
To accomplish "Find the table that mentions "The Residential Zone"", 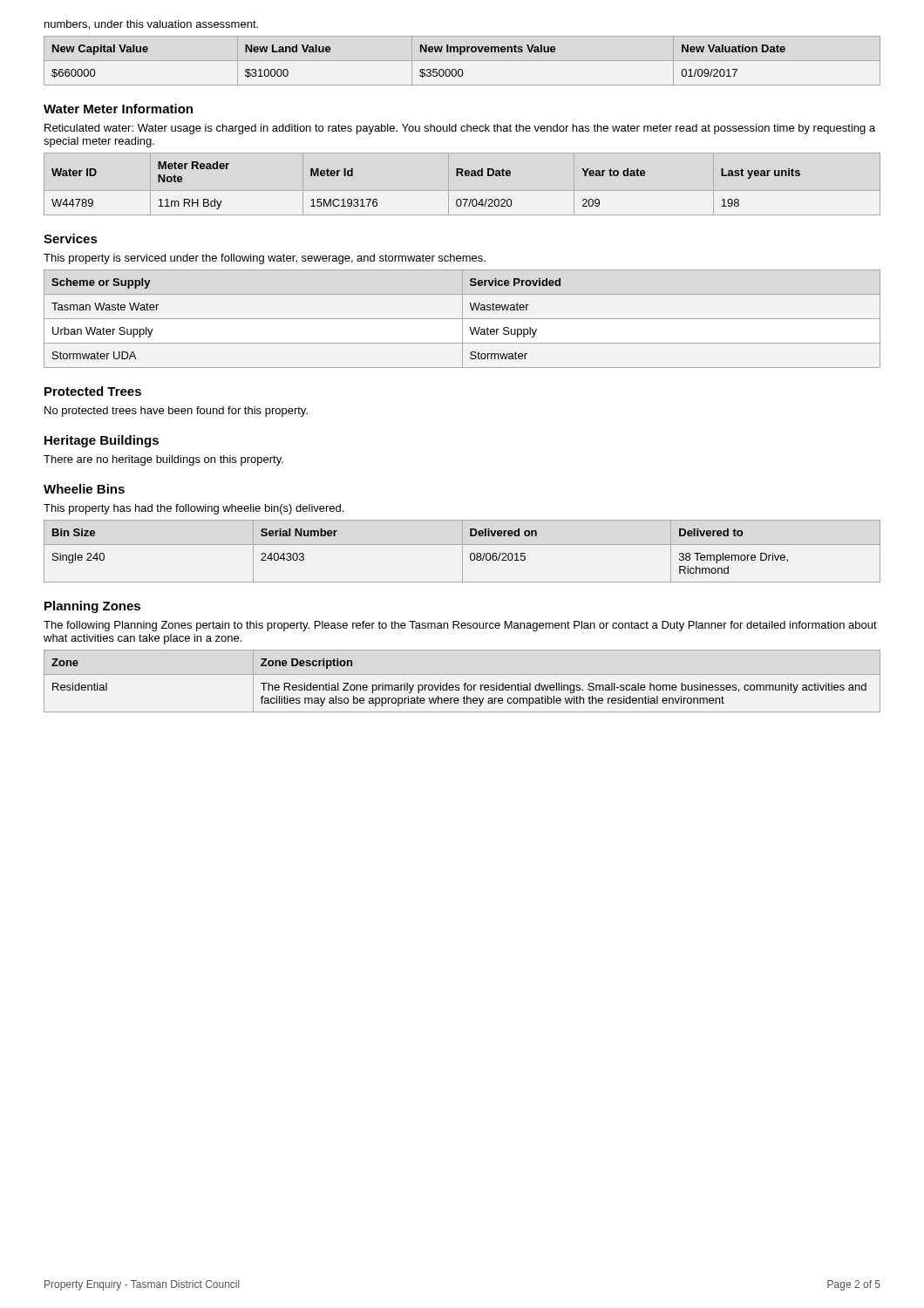I will (x=462, y=681).
